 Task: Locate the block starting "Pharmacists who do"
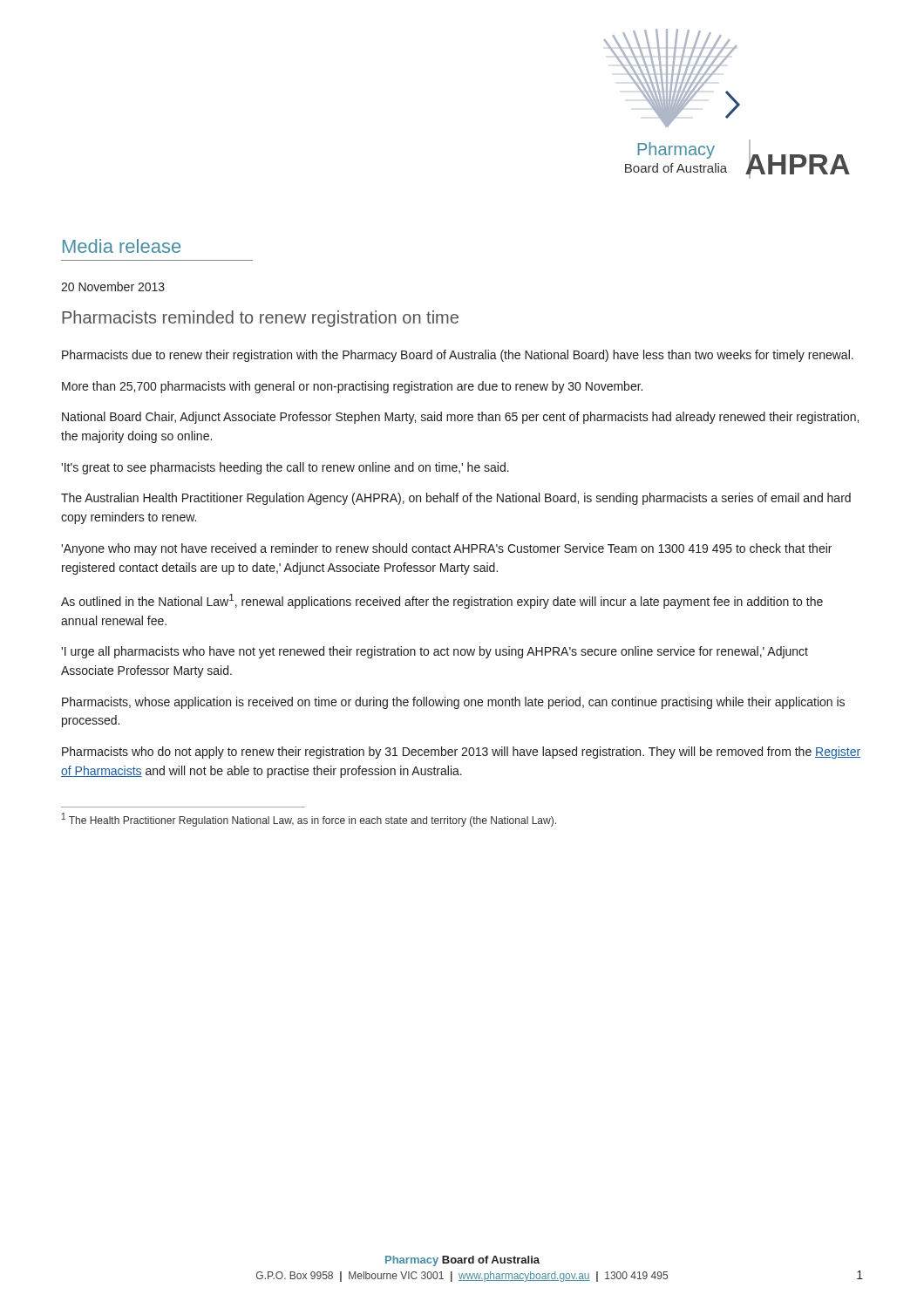461,761
